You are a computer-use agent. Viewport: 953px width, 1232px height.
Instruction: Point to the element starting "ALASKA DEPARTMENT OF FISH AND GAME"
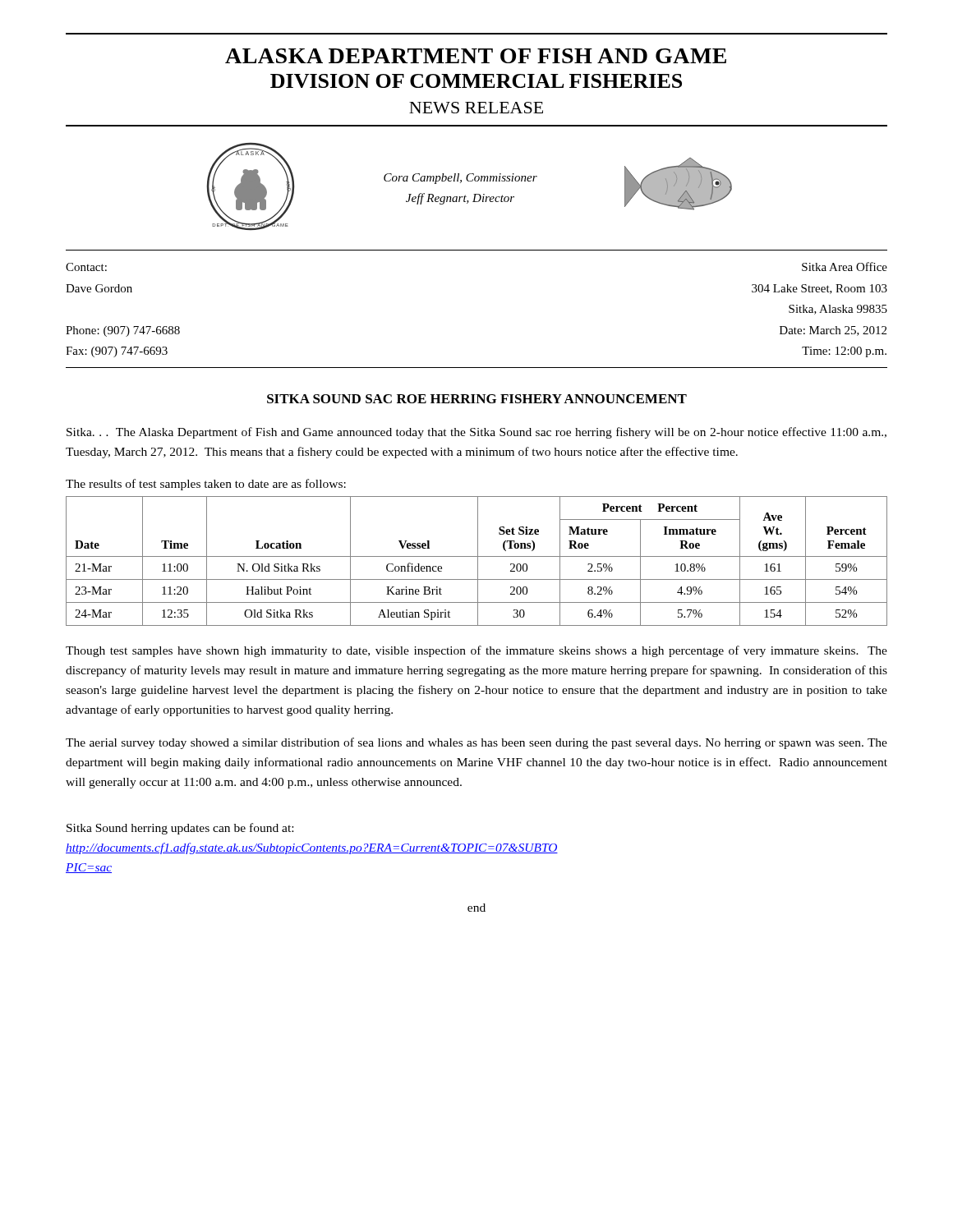[x=476, y=81]
